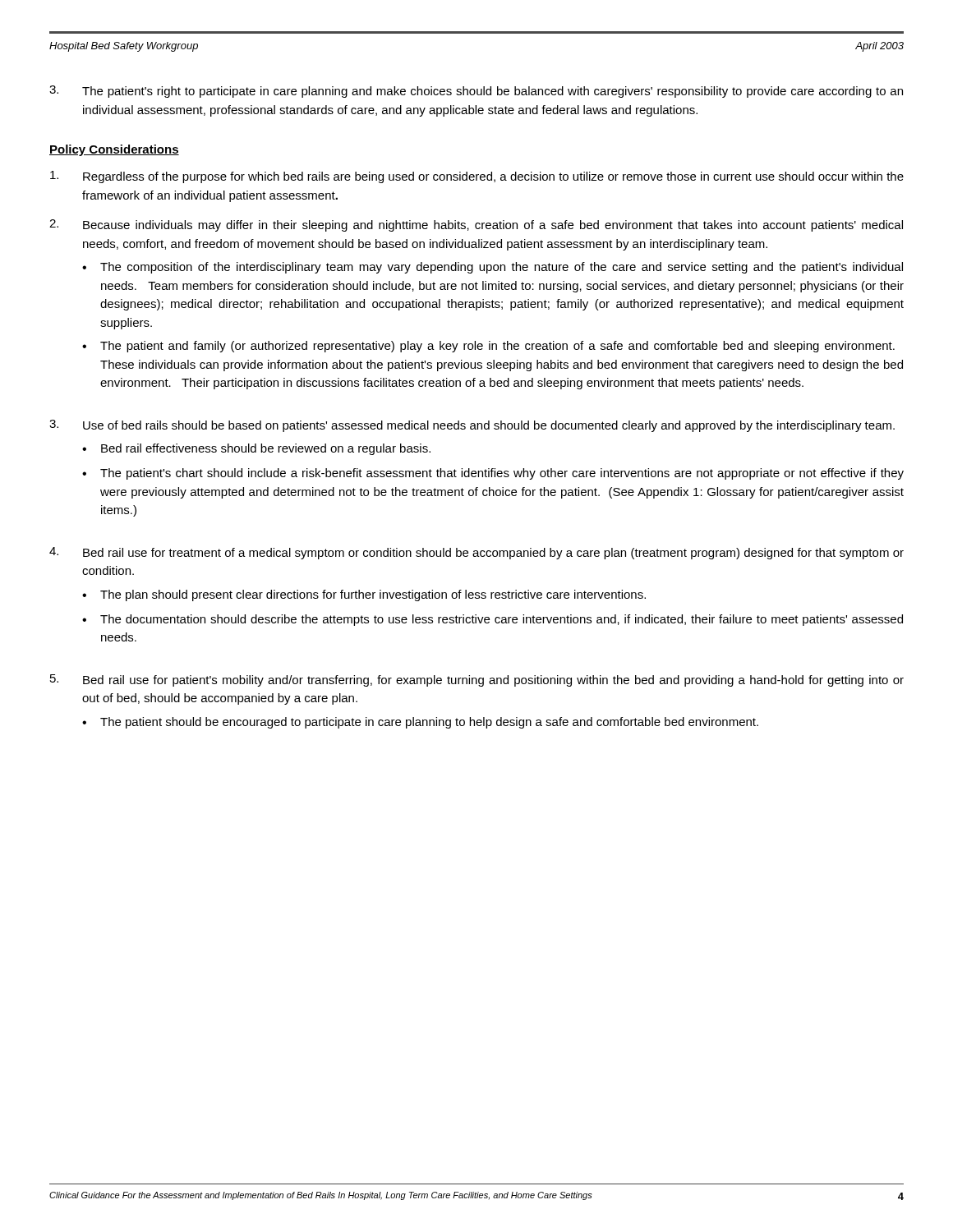This screenshot has width=953, height=1232.
Task: Click on the list item that says "3. The patient's right"
Action: pos(476,101)
